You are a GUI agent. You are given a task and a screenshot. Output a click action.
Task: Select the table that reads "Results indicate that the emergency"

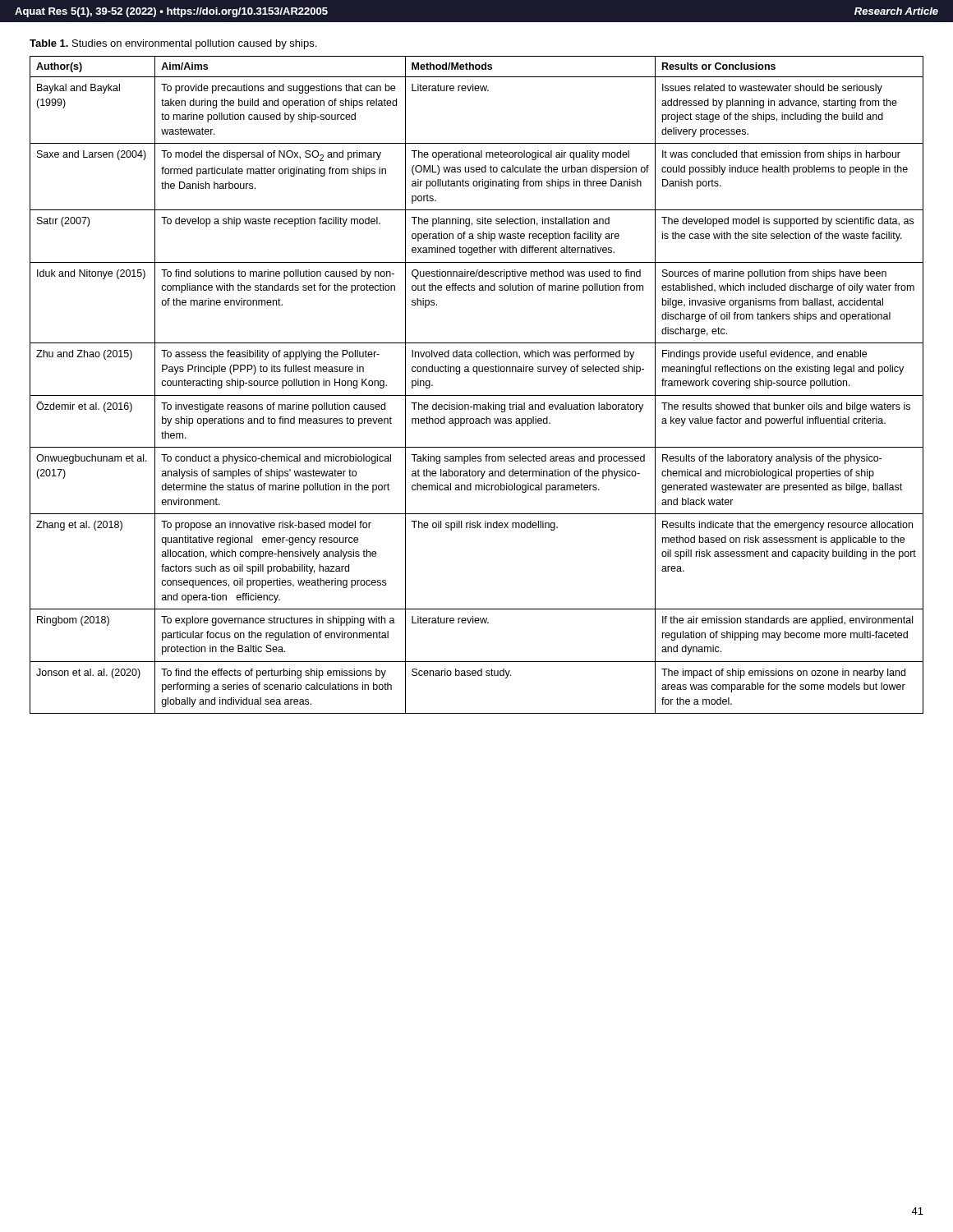point(476,385)
